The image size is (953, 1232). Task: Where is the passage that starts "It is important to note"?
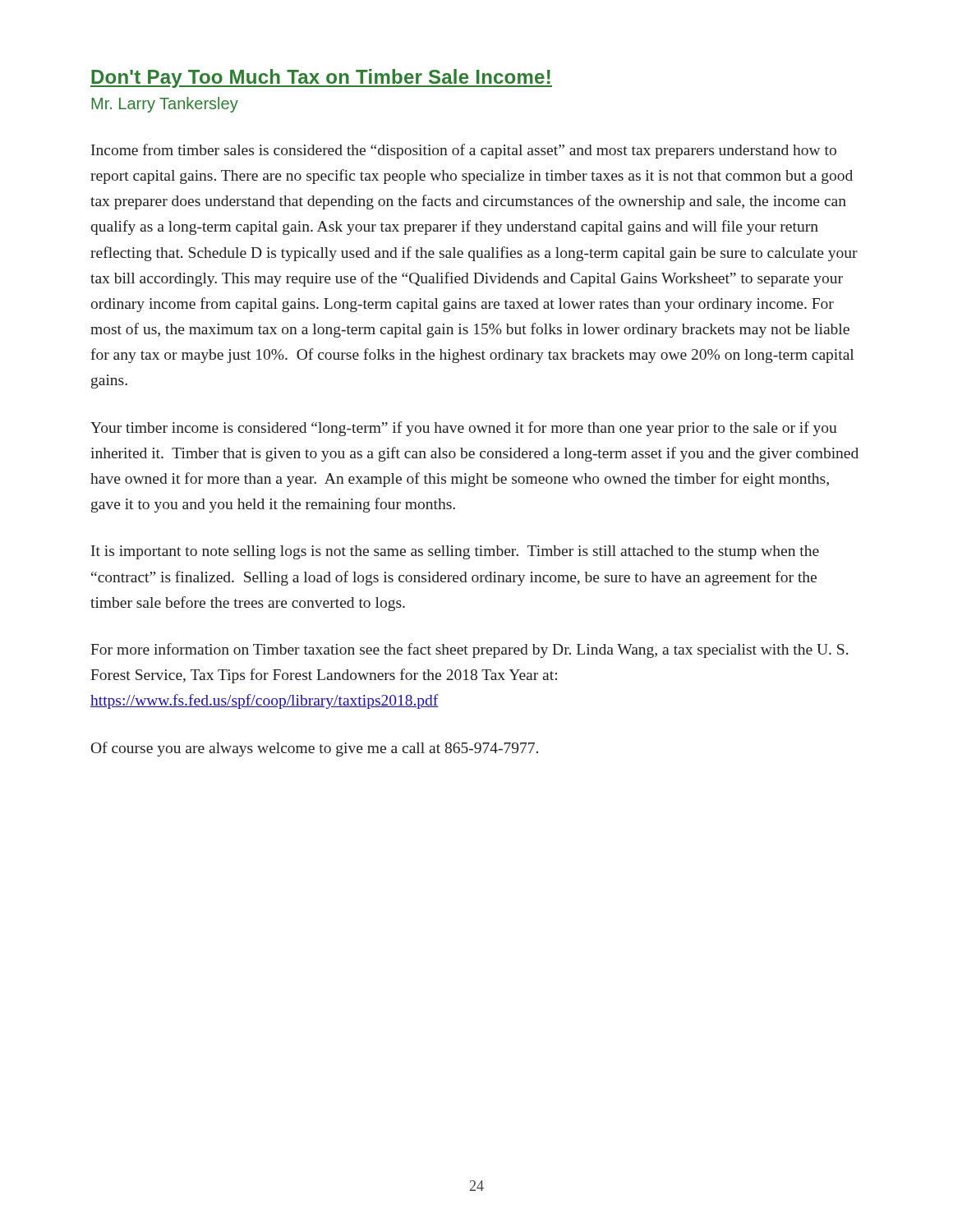[x=455, y=577]
